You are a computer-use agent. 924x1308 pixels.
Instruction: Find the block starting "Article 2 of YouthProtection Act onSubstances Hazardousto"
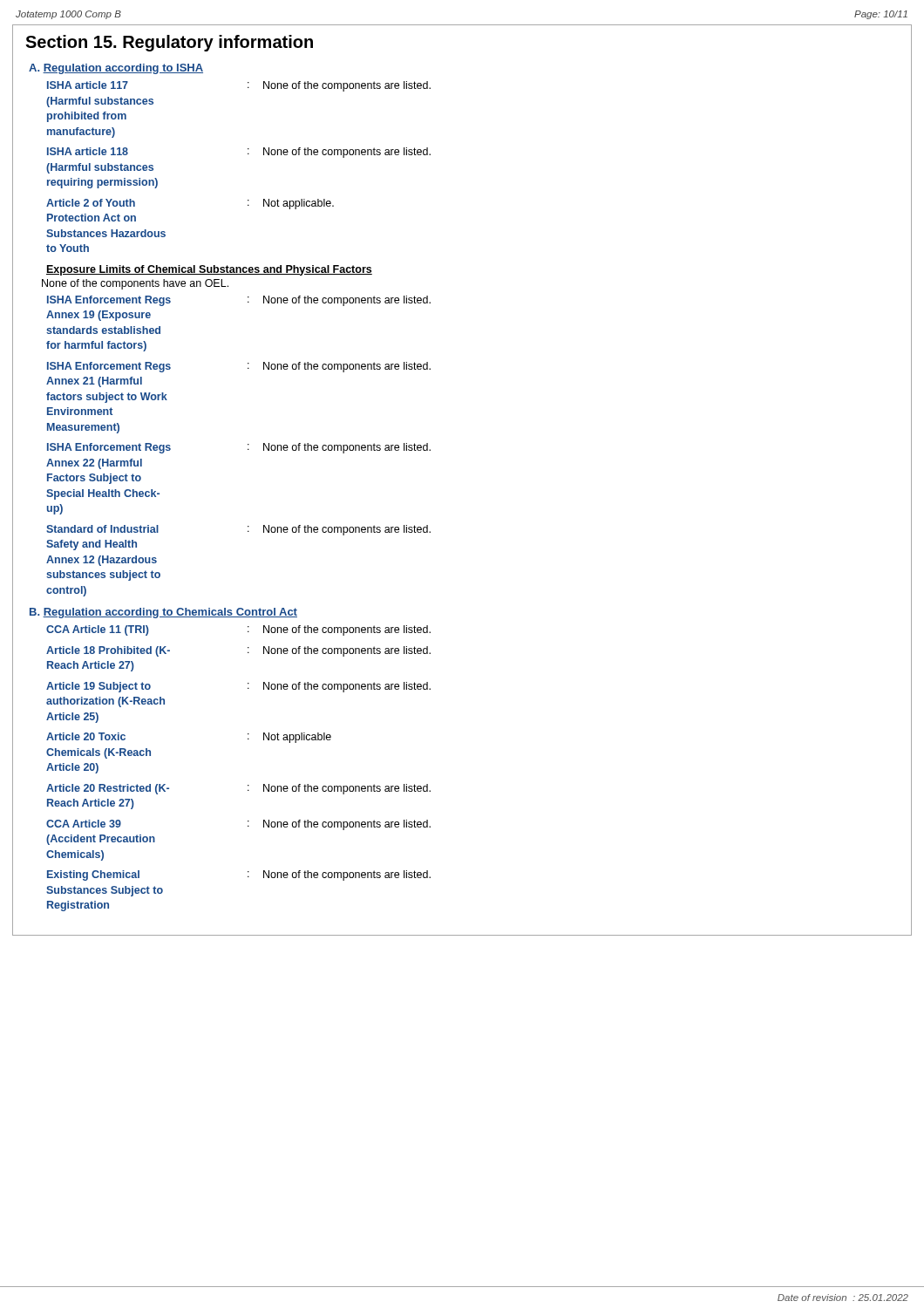pos(86,204)
